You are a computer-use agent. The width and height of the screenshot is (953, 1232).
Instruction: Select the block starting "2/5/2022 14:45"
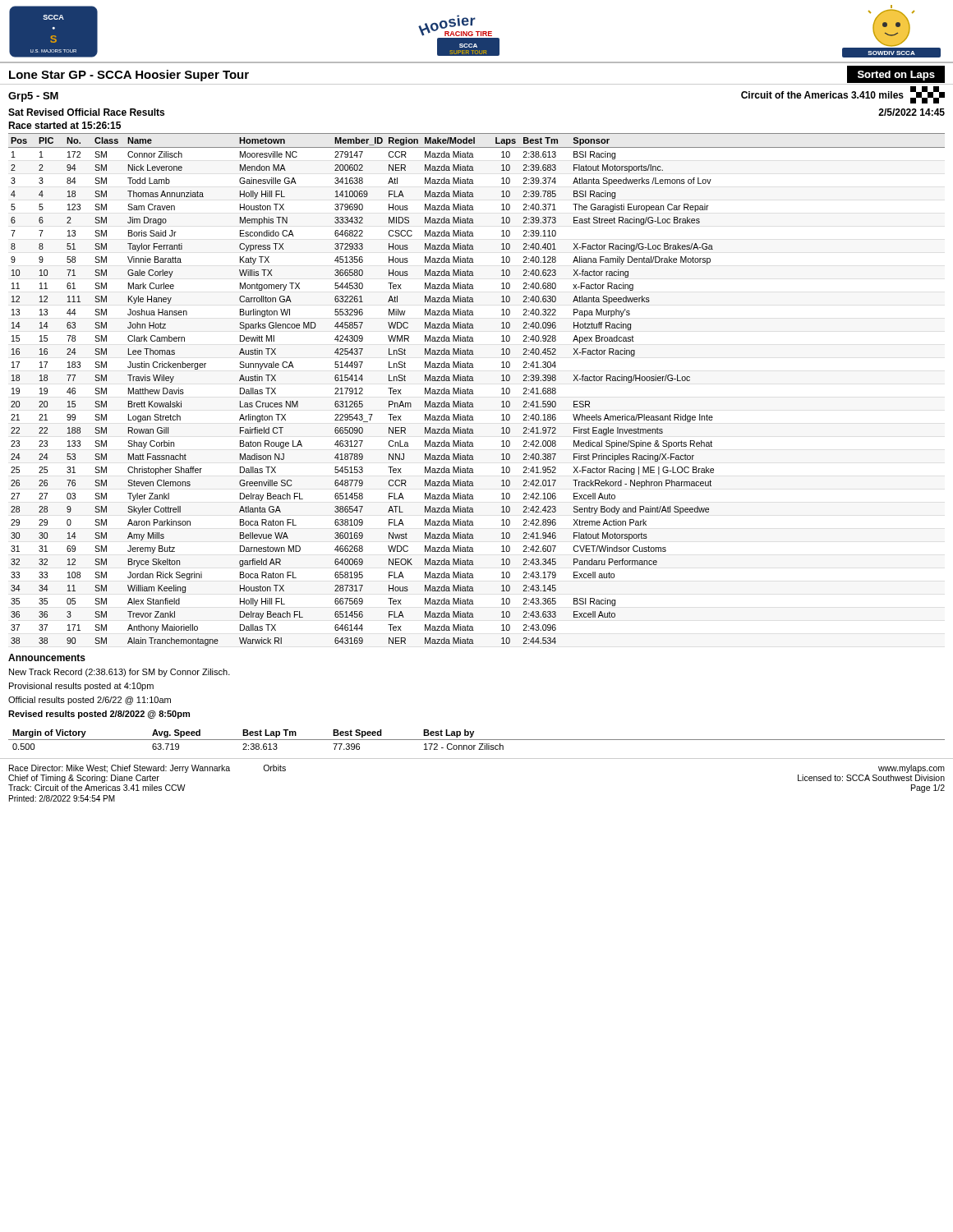click(x=912, y=113)
